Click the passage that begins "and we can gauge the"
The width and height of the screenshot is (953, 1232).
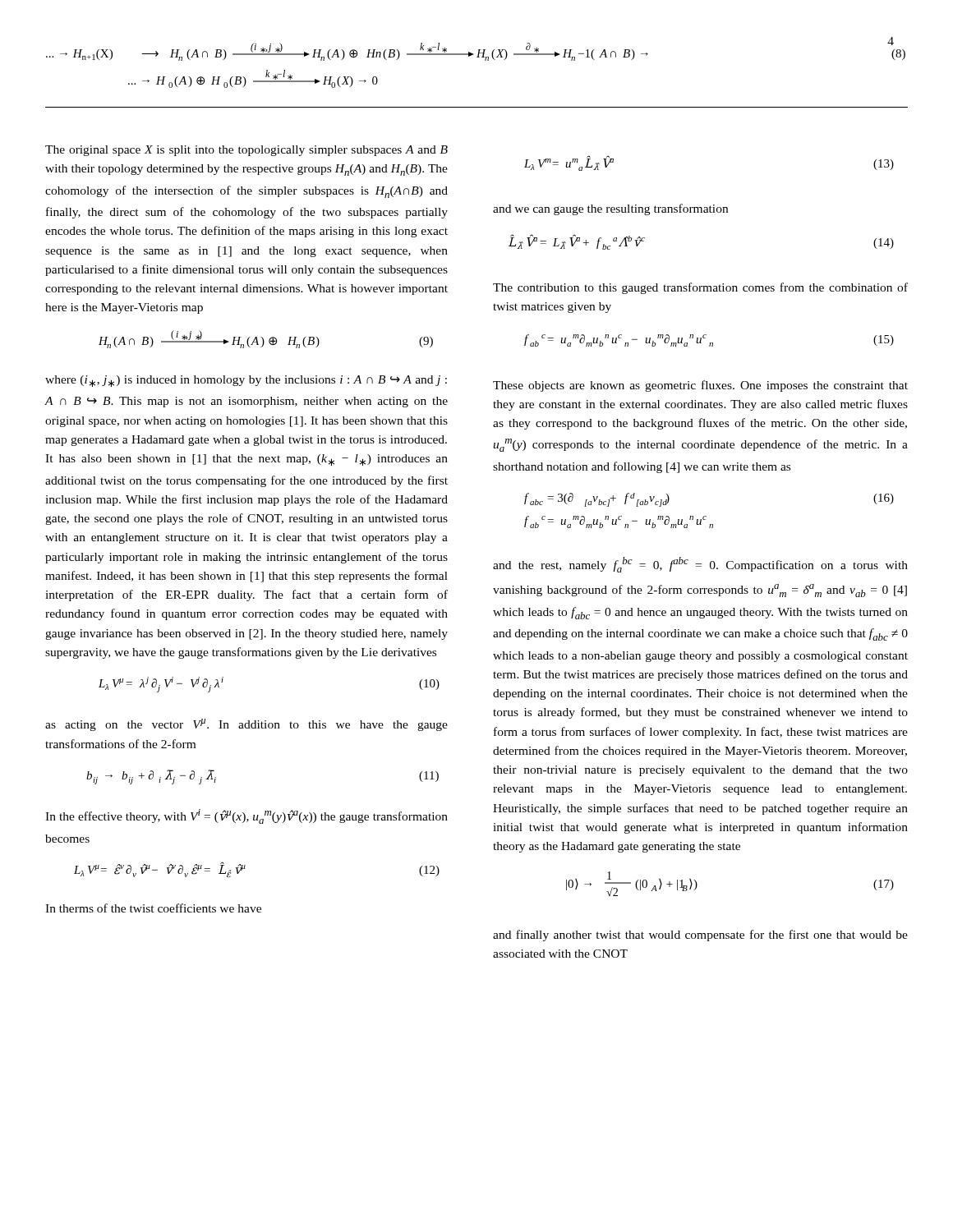(611, 208)
